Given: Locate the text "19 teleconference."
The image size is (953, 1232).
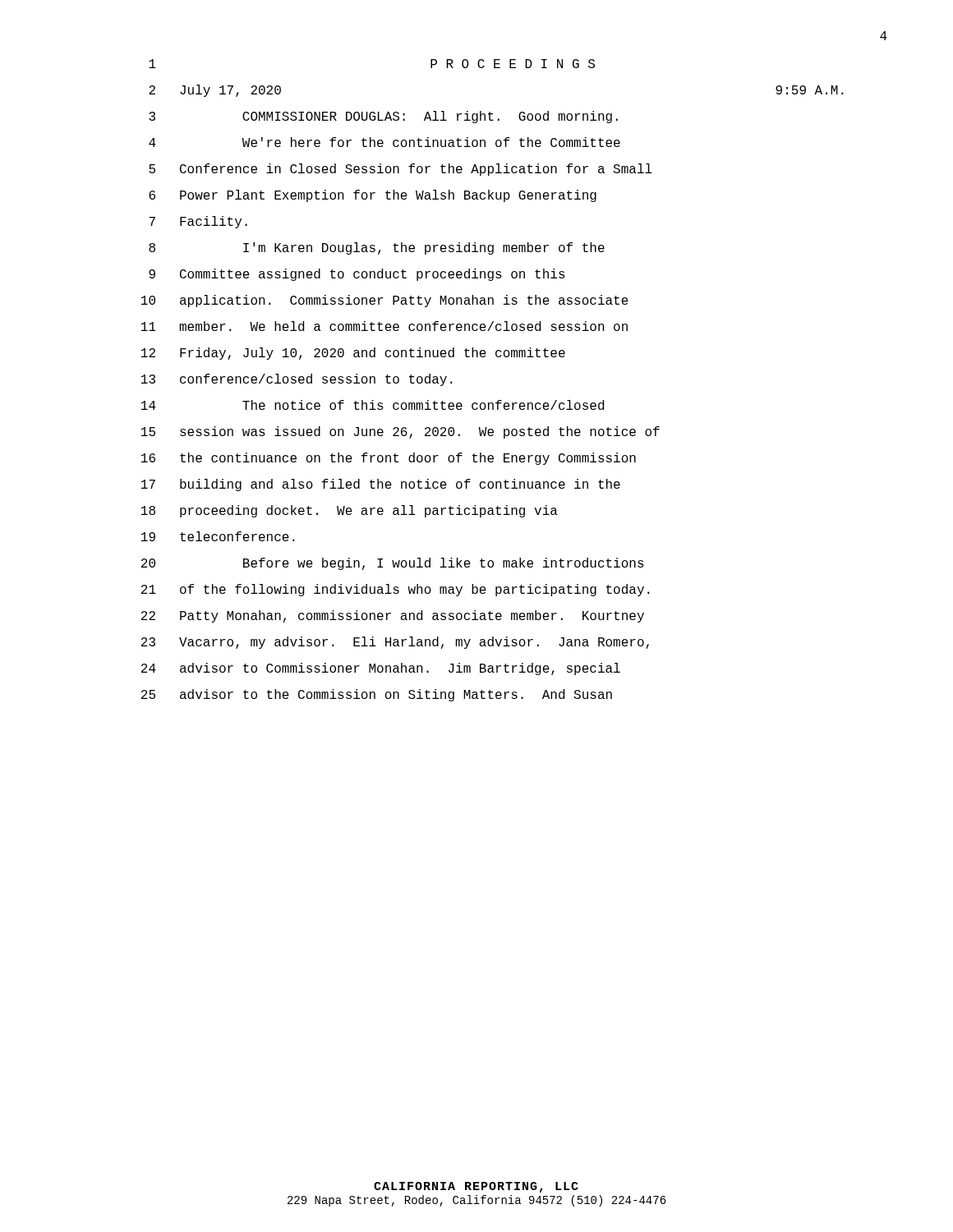Looking at the screenshot, I should click(x=218, y=536).
